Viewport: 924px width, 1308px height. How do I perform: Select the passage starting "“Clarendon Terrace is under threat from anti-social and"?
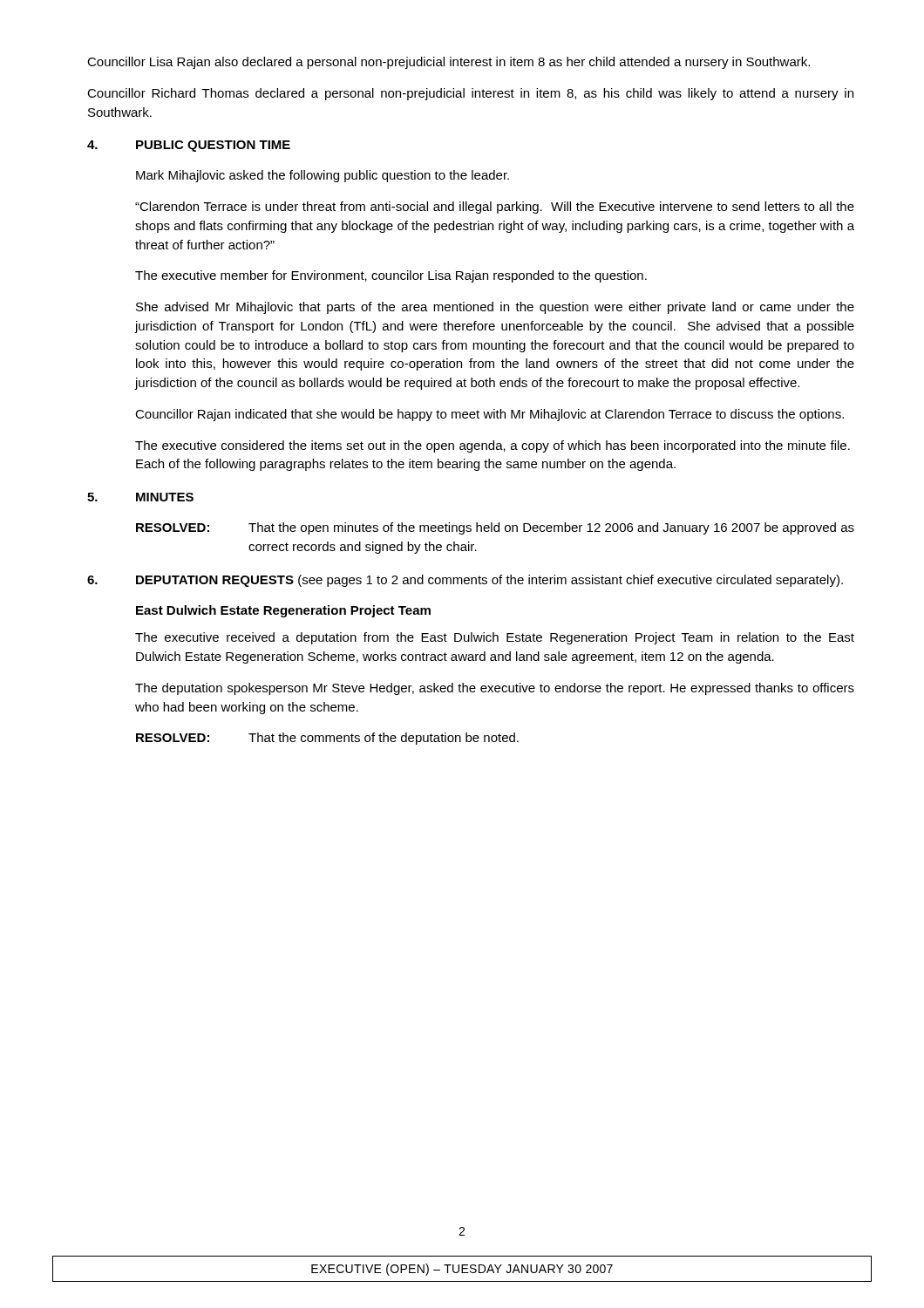[495, 225]
